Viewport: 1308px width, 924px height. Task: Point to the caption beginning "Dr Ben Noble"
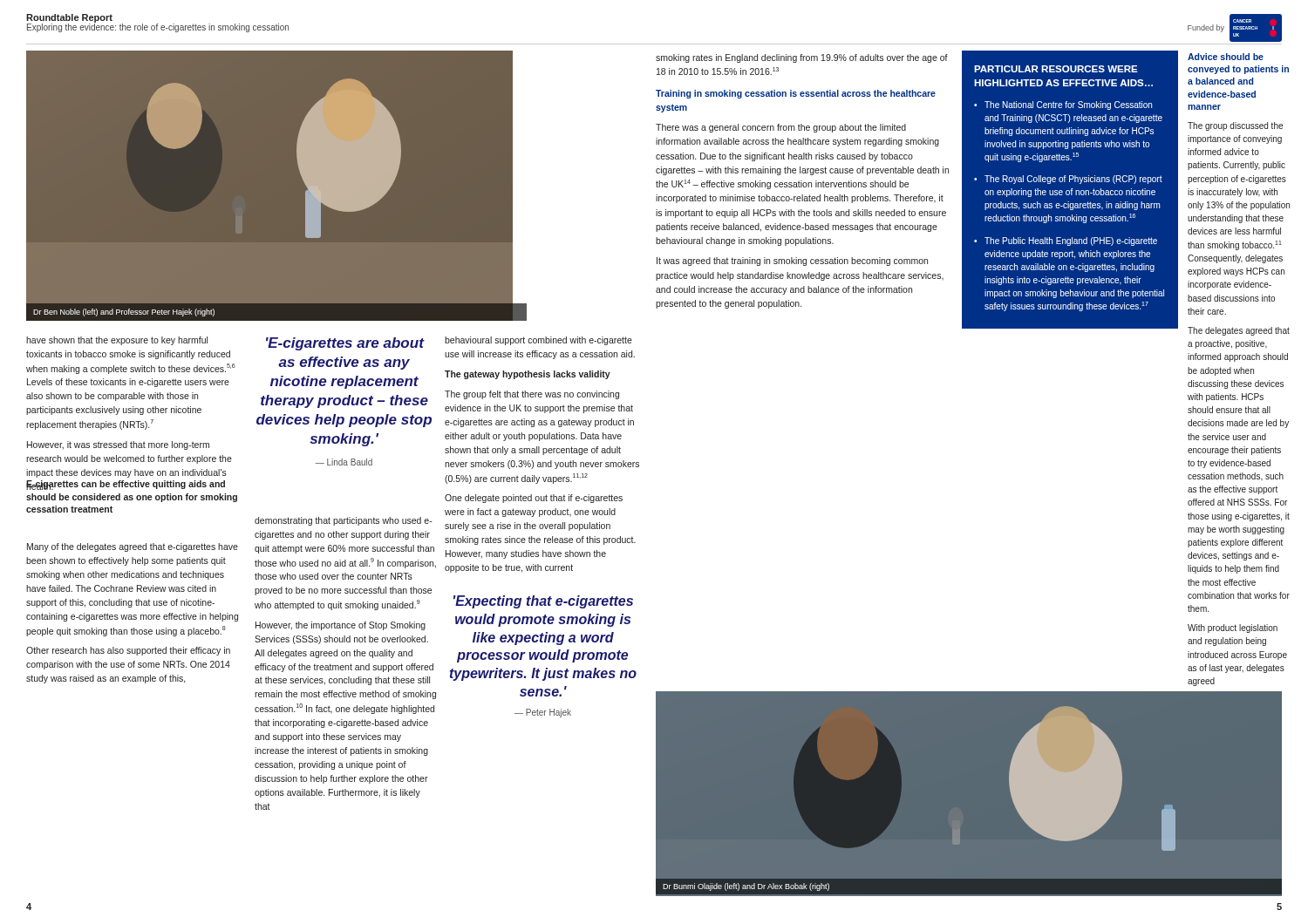click(x=124, y=312)
